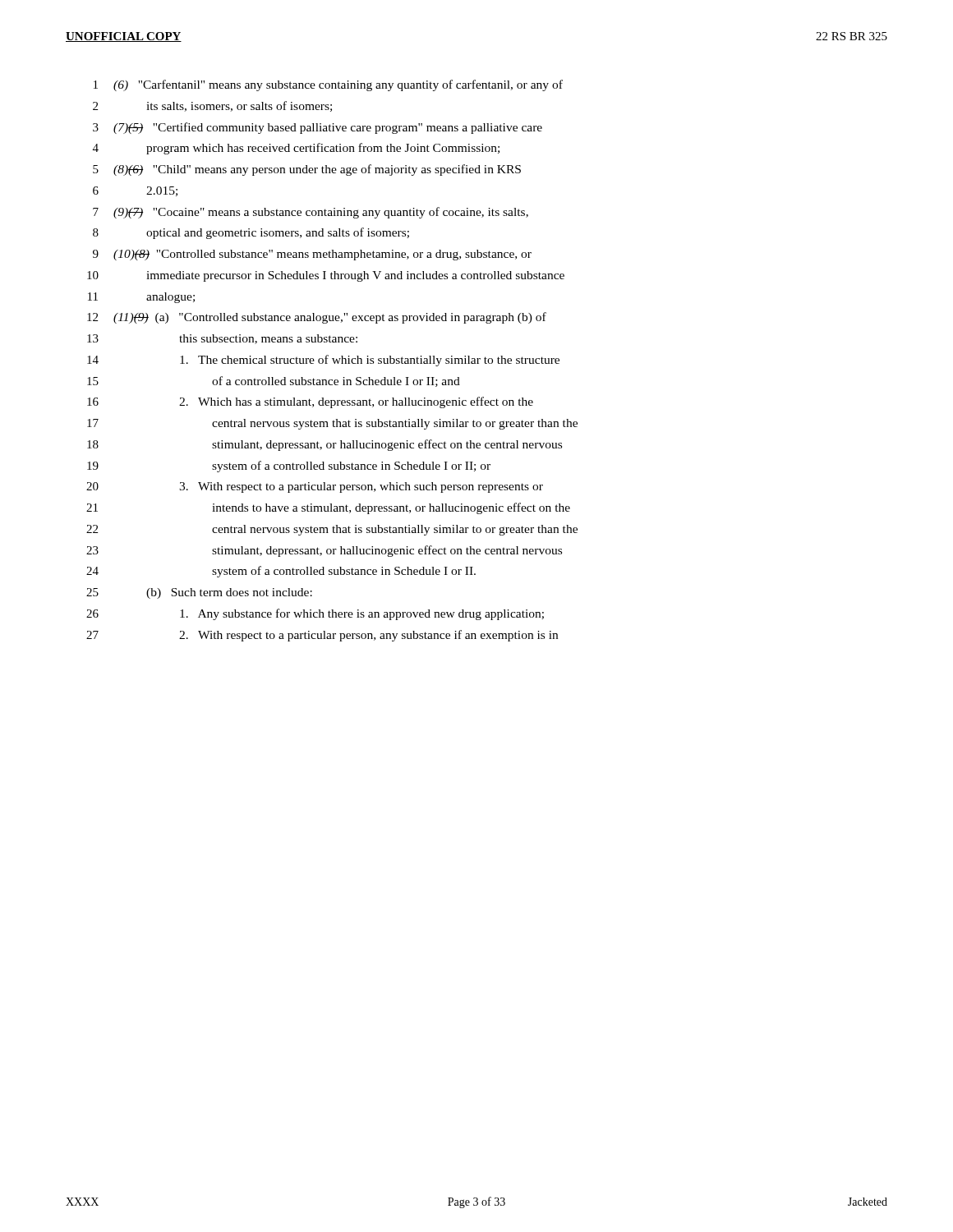Find the element starting "27 2. With respect to"
This screenshot has width=953, height=1232.
(476, 634)
